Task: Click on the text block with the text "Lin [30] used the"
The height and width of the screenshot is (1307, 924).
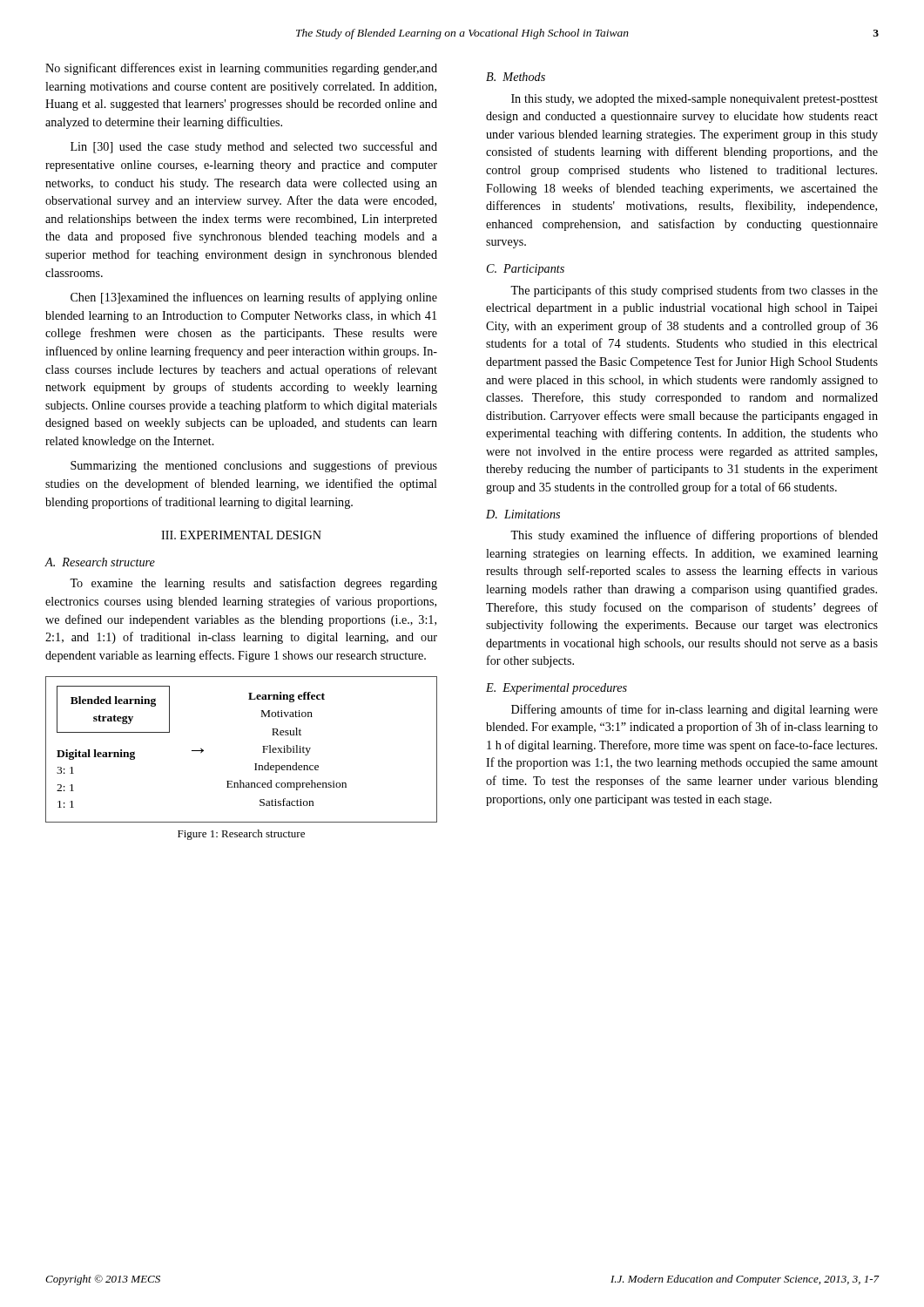Action: (241, 210)
